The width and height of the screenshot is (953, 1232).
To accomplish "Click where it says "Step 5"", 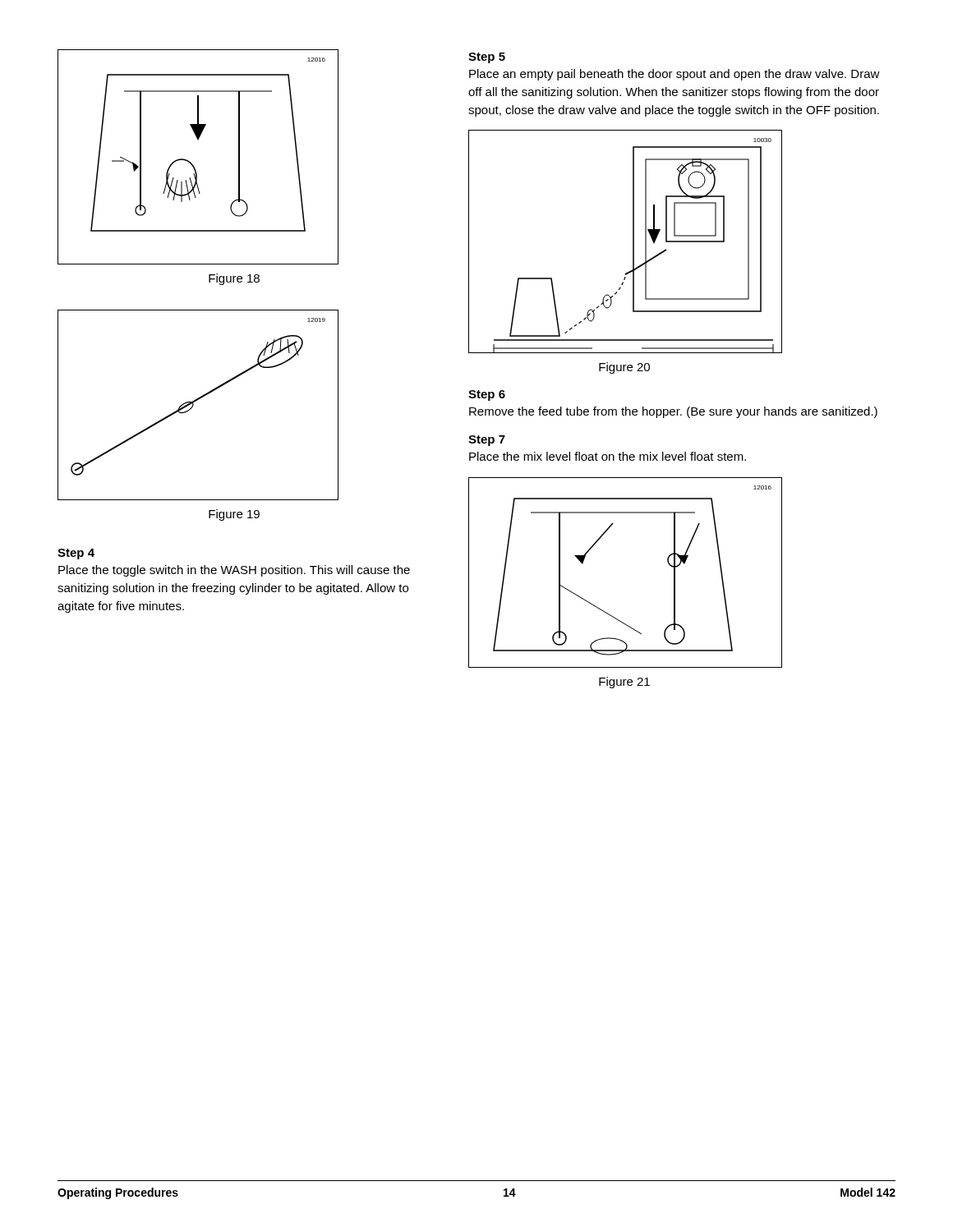I will (487, 56).
